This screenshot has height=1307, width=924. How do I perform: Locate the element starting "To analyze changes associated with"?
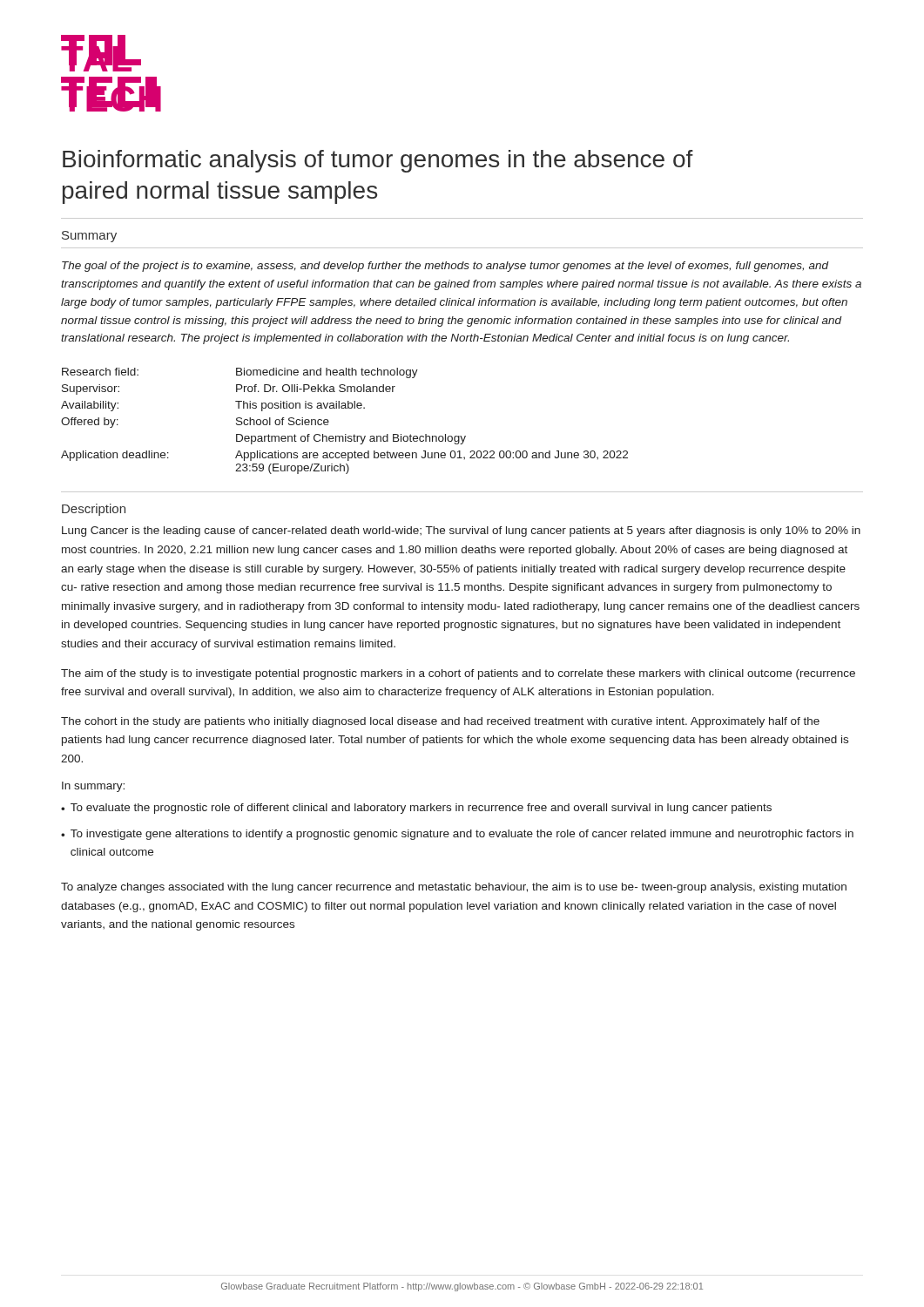[x=462, y=906]
